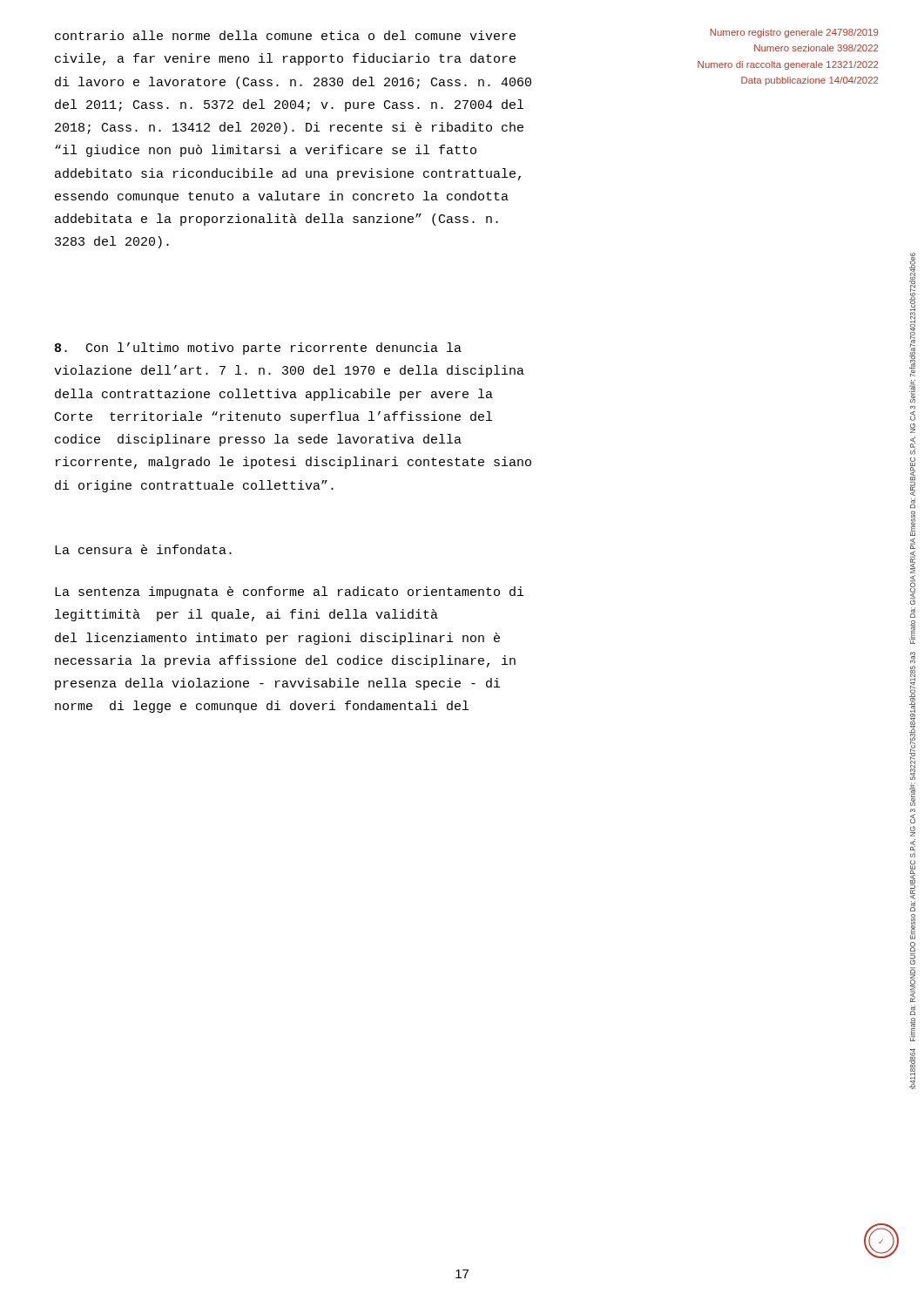Click on the text containing "La censura è infondata."
Viewport: 924px width, 1307px height.
[x=144, y=551]
